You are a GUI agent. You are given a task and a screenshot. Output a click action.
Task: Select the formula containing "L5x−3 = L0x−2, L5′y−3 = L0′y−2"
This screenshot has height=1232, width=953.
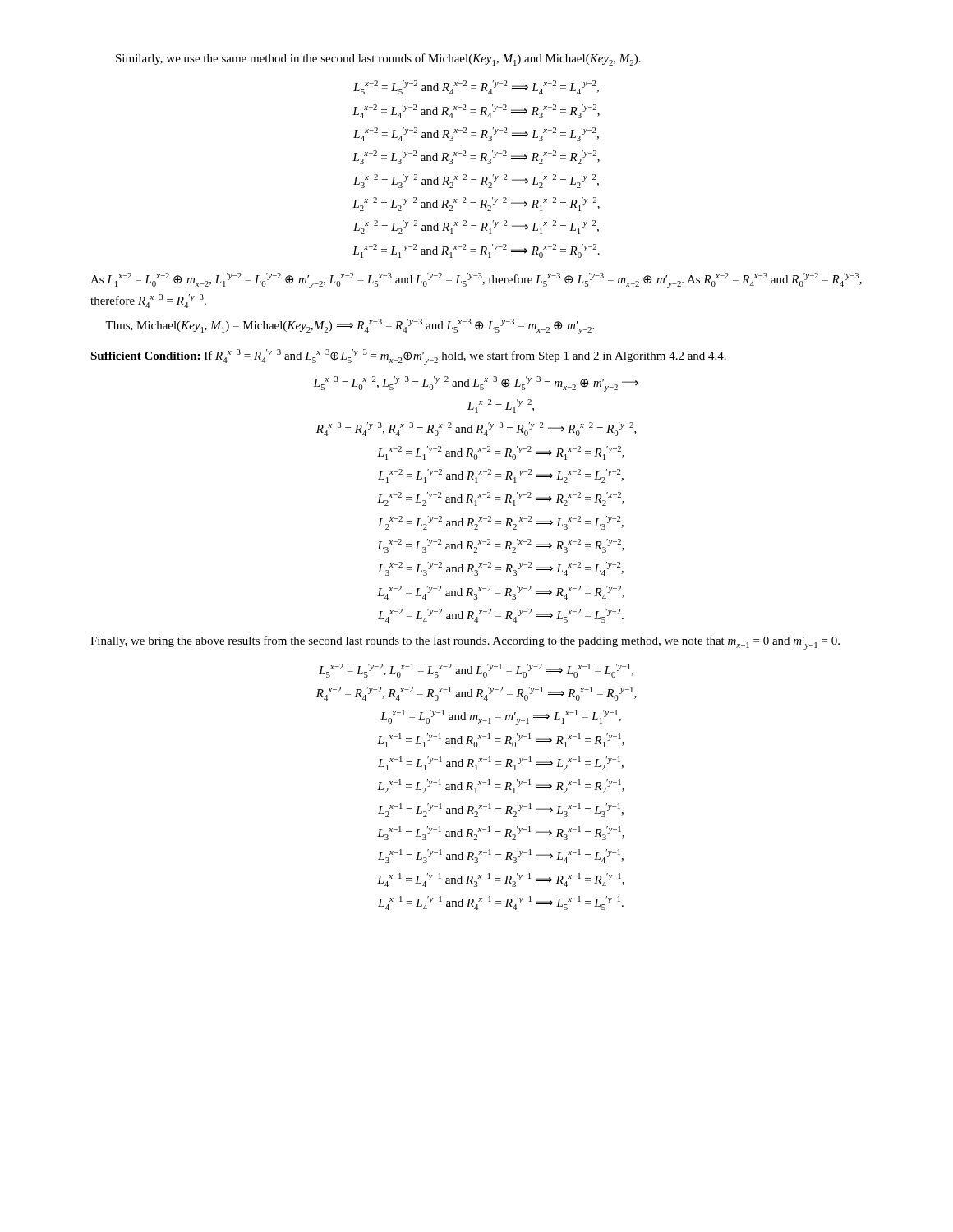coord(476,499)
